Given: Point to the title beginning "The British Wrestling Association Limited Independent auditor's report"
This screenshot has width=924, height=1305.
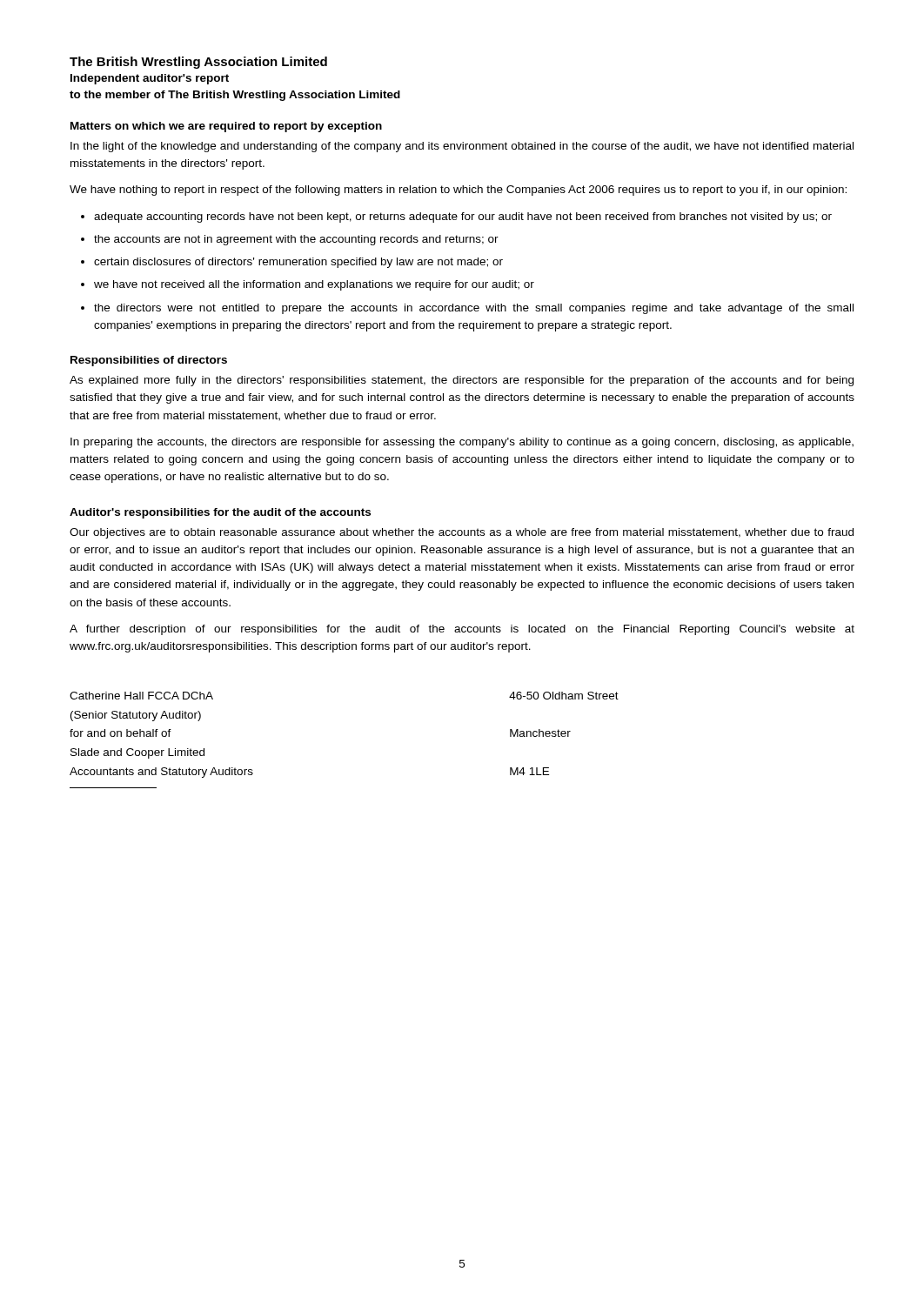Looking at the screenshot, I should 198,63.
